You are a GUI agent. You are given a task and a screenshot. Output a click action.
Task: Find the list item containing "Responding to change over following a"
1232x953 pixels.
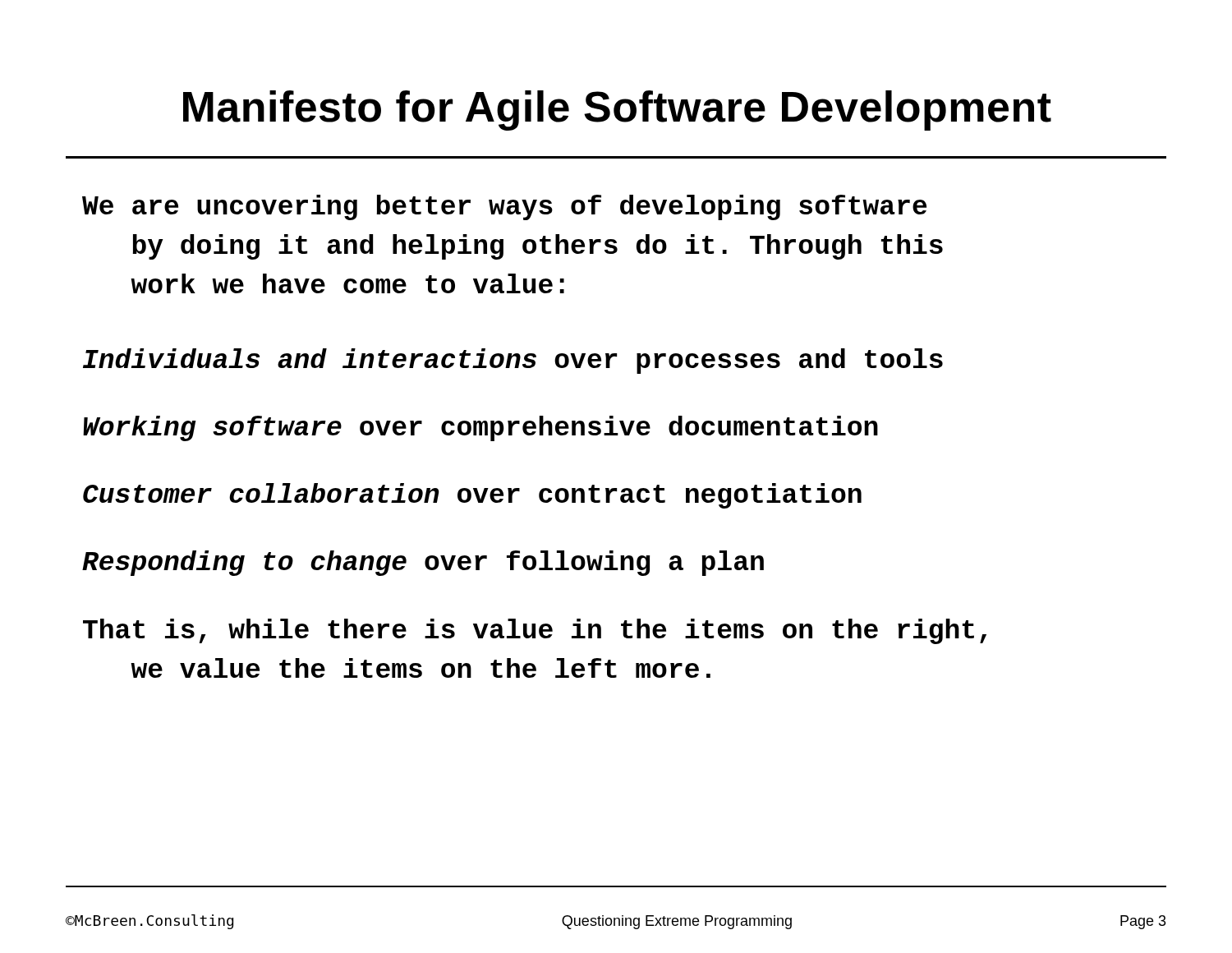pos(424,563)
